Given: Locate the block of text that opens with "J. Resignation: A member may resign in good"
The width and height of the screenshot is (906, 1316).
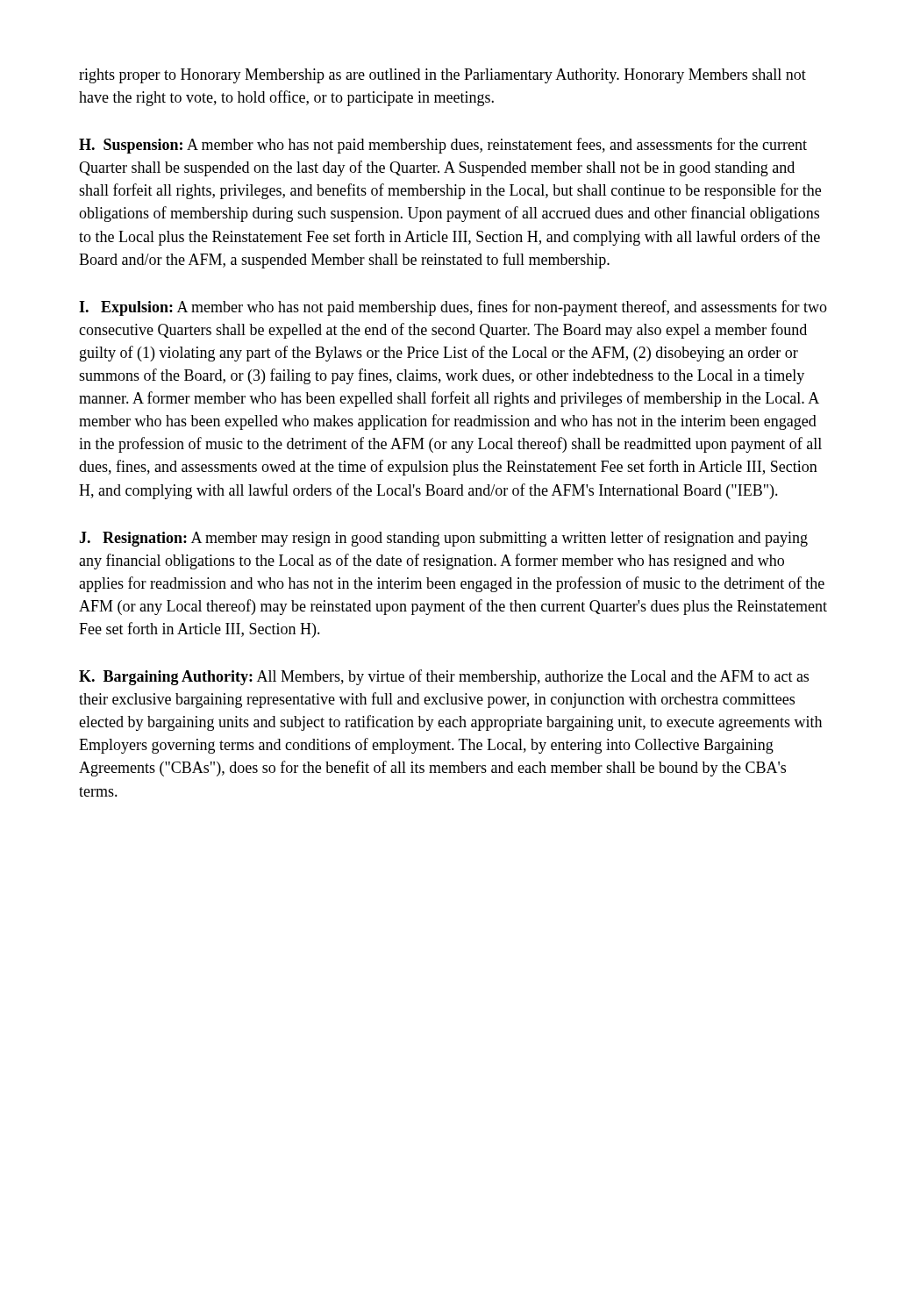Looking at the screenshot, I should pos(453,583).
